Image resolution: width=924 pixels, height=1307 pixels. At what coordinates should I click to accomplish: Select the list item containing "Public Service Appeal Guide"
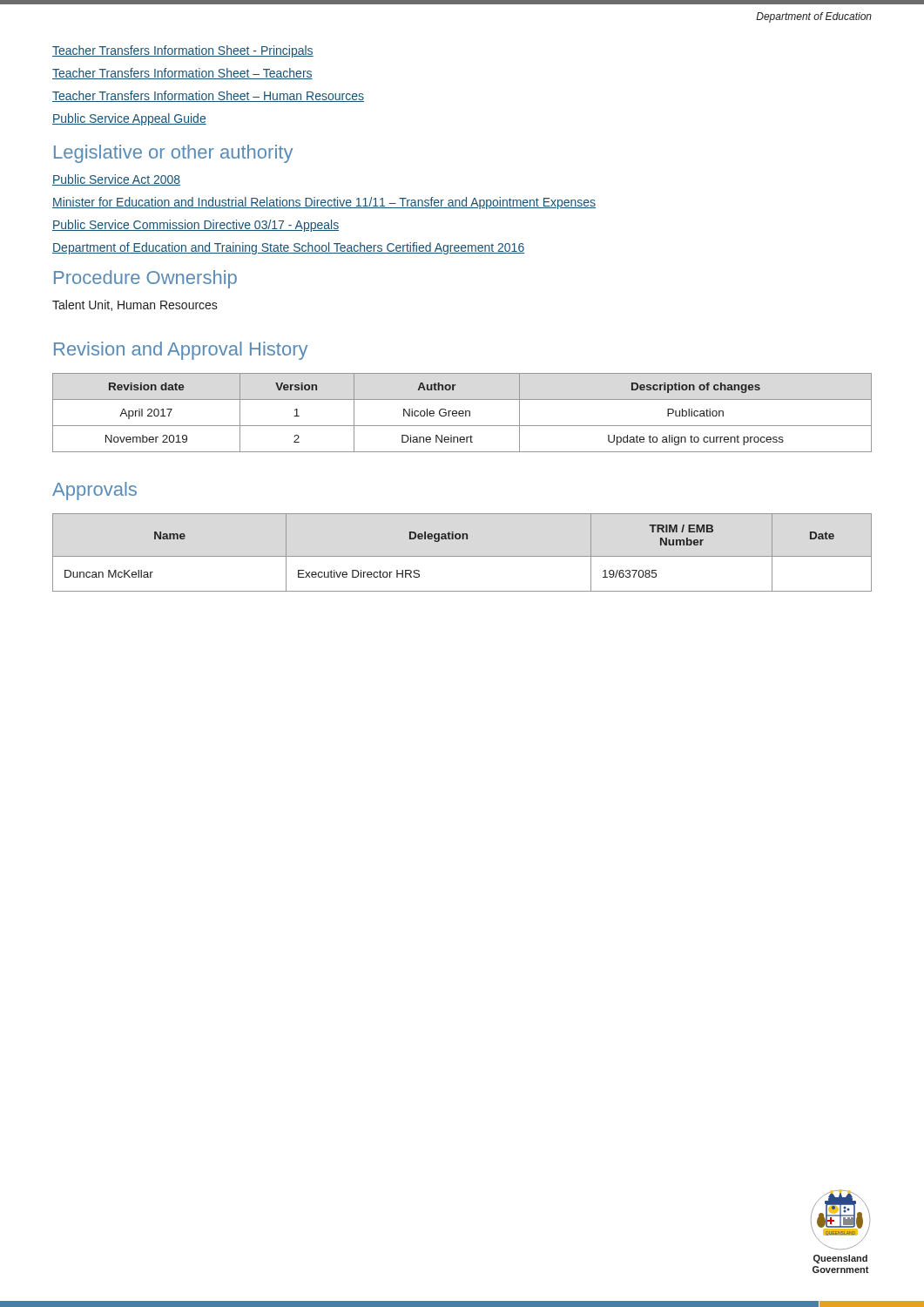(129, 118)
